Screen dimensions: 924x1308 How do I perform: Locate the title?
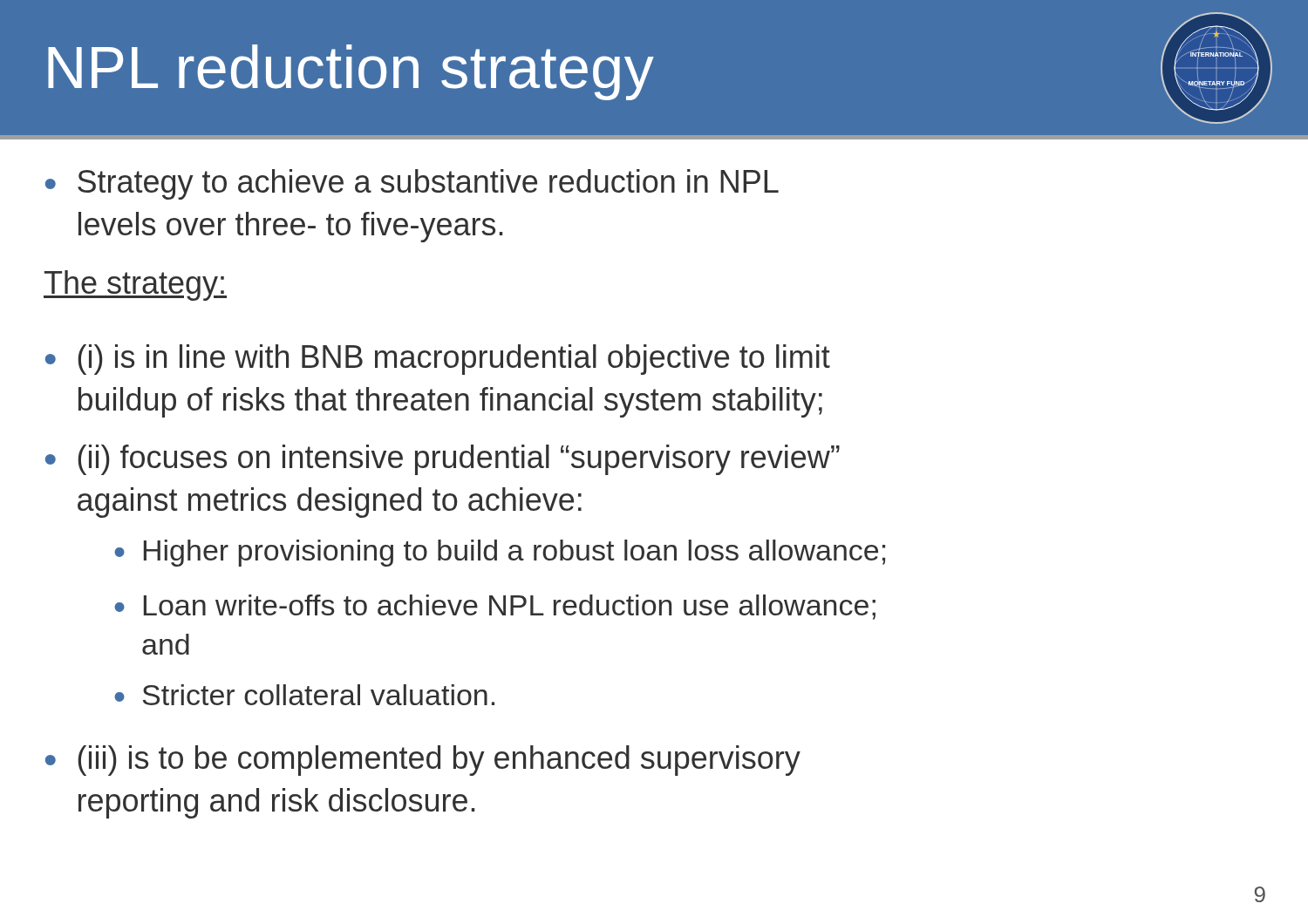[349, 68]
